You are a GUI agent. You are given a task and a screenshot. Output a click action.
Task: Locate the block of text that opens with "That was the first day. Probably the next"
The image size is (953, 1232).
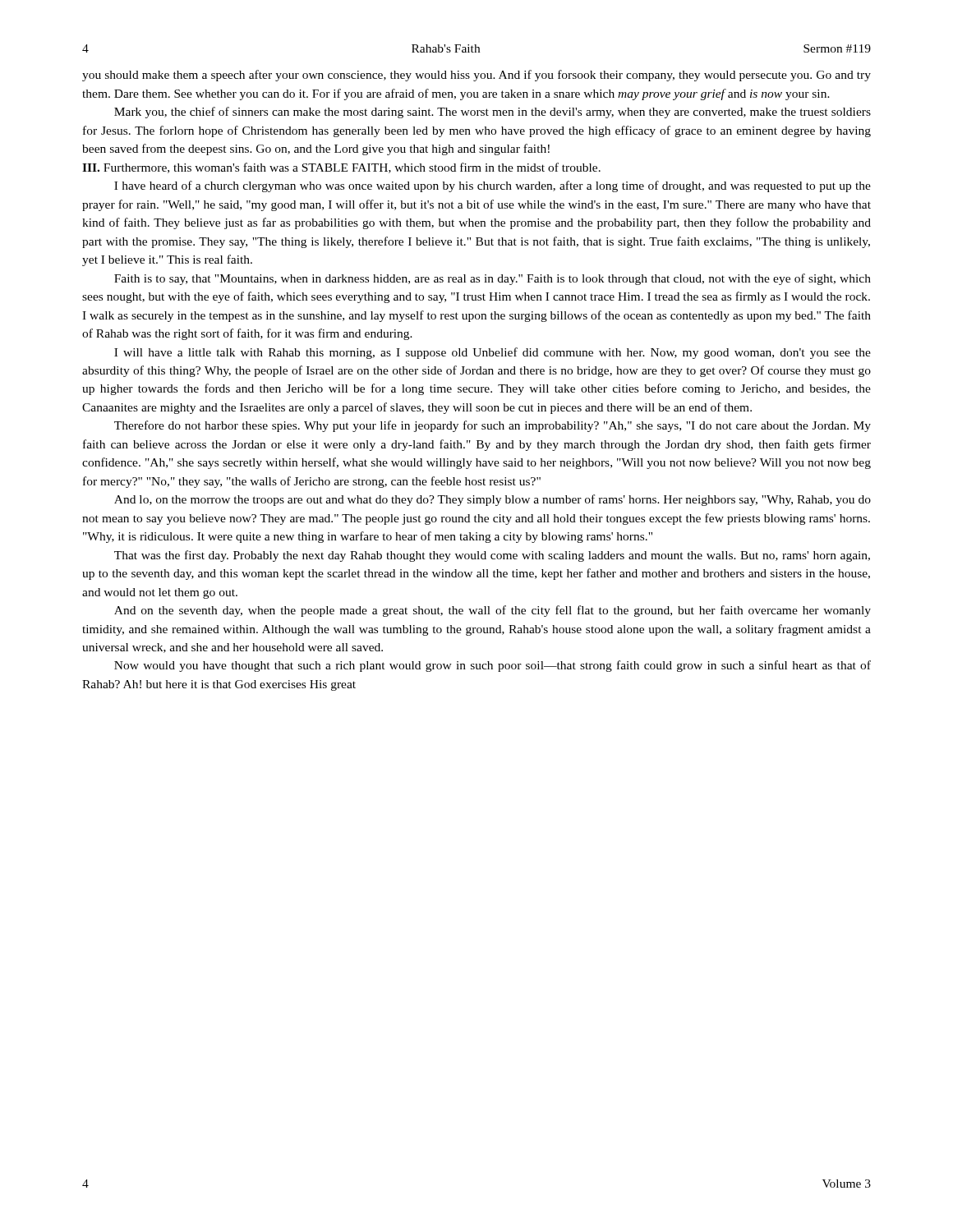[476, 573]
